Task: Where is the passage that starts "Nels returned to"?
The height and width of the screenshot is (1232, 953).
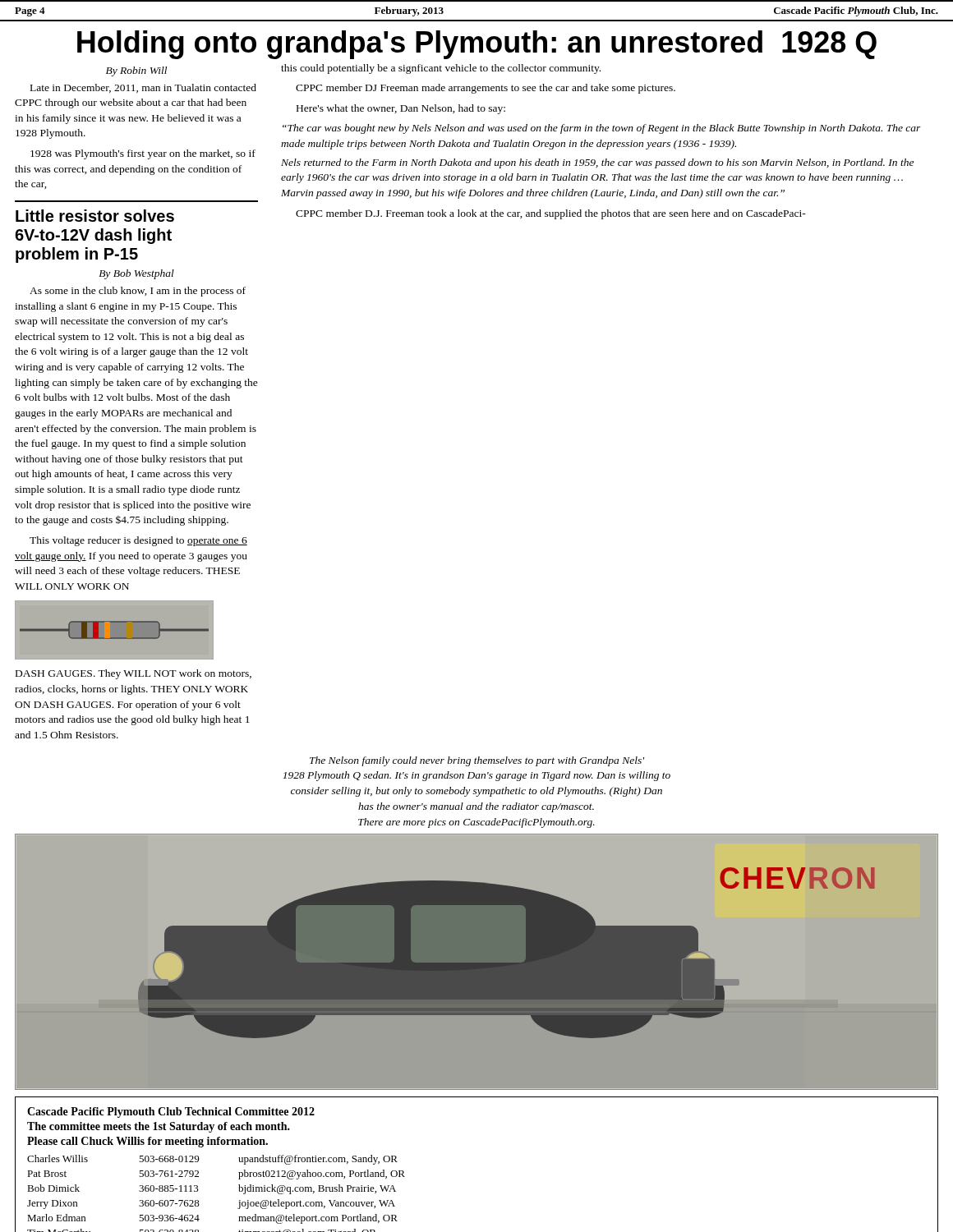Action: [x=610, y=188]
